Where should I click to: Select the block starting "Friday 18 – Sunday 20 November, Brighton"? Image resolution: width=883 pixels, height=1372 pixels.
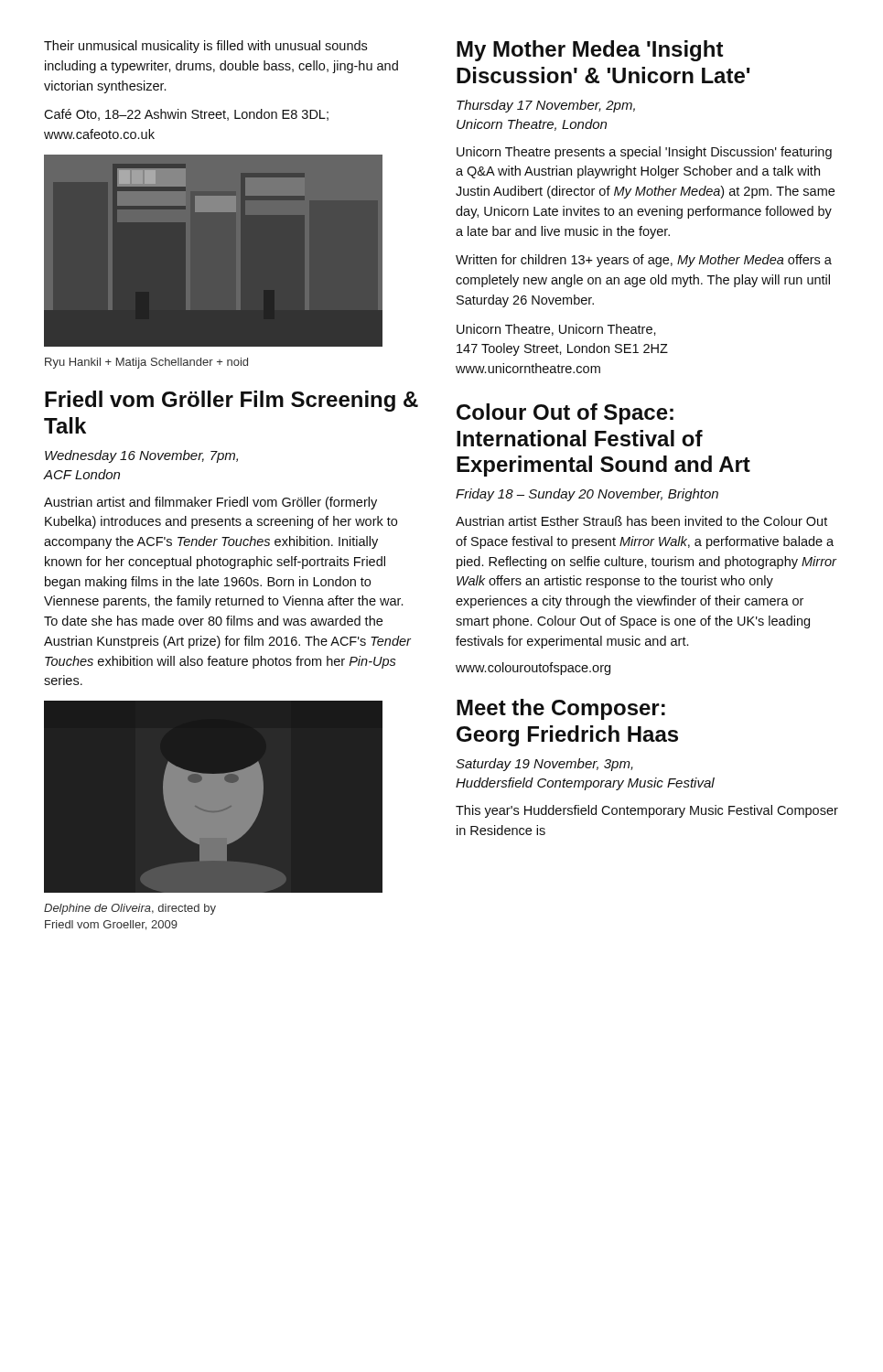pos(587,494)
